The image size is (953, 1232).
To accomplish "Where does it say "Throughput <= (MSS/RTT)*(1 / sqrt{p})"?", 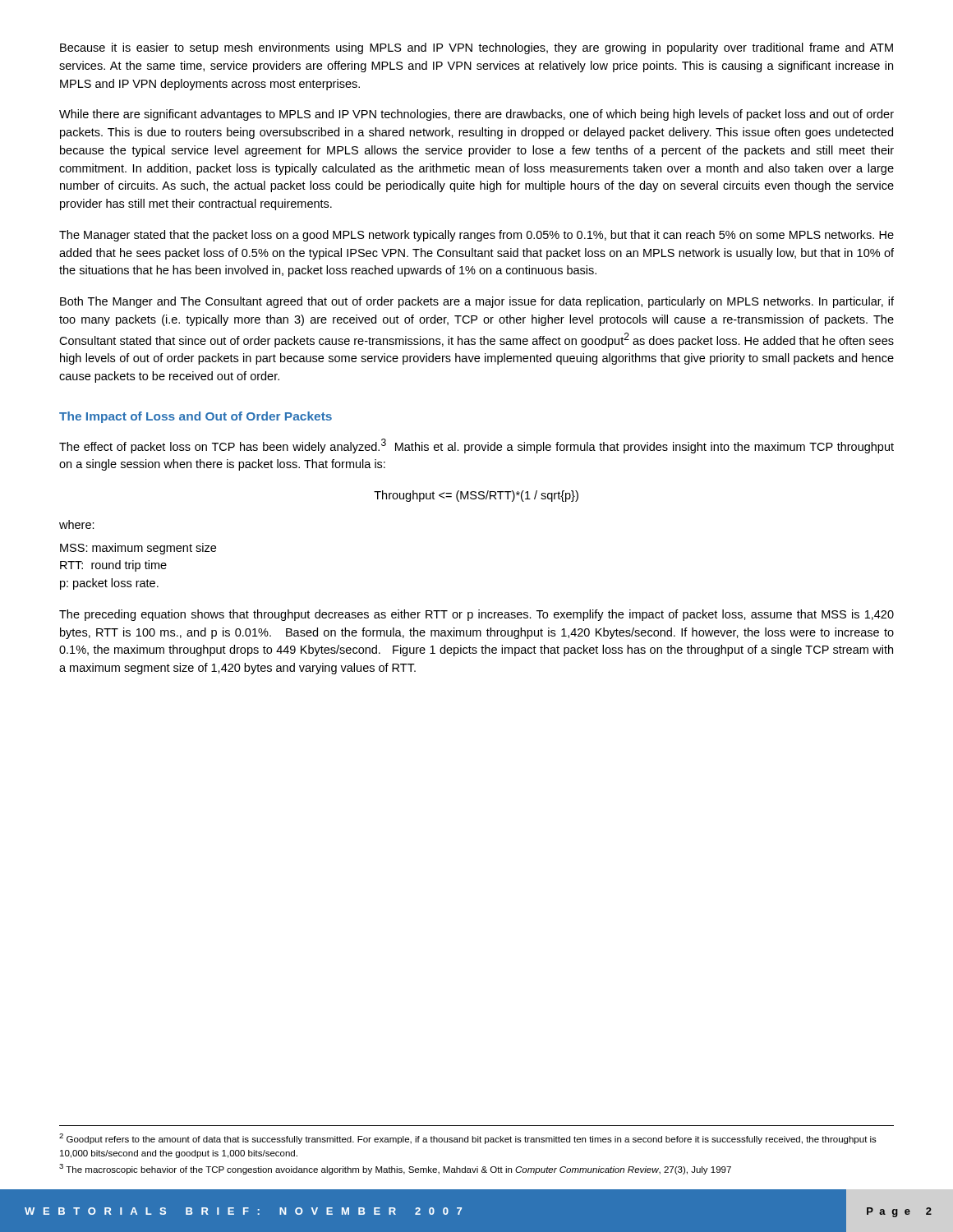I will [x=476, y=495].
